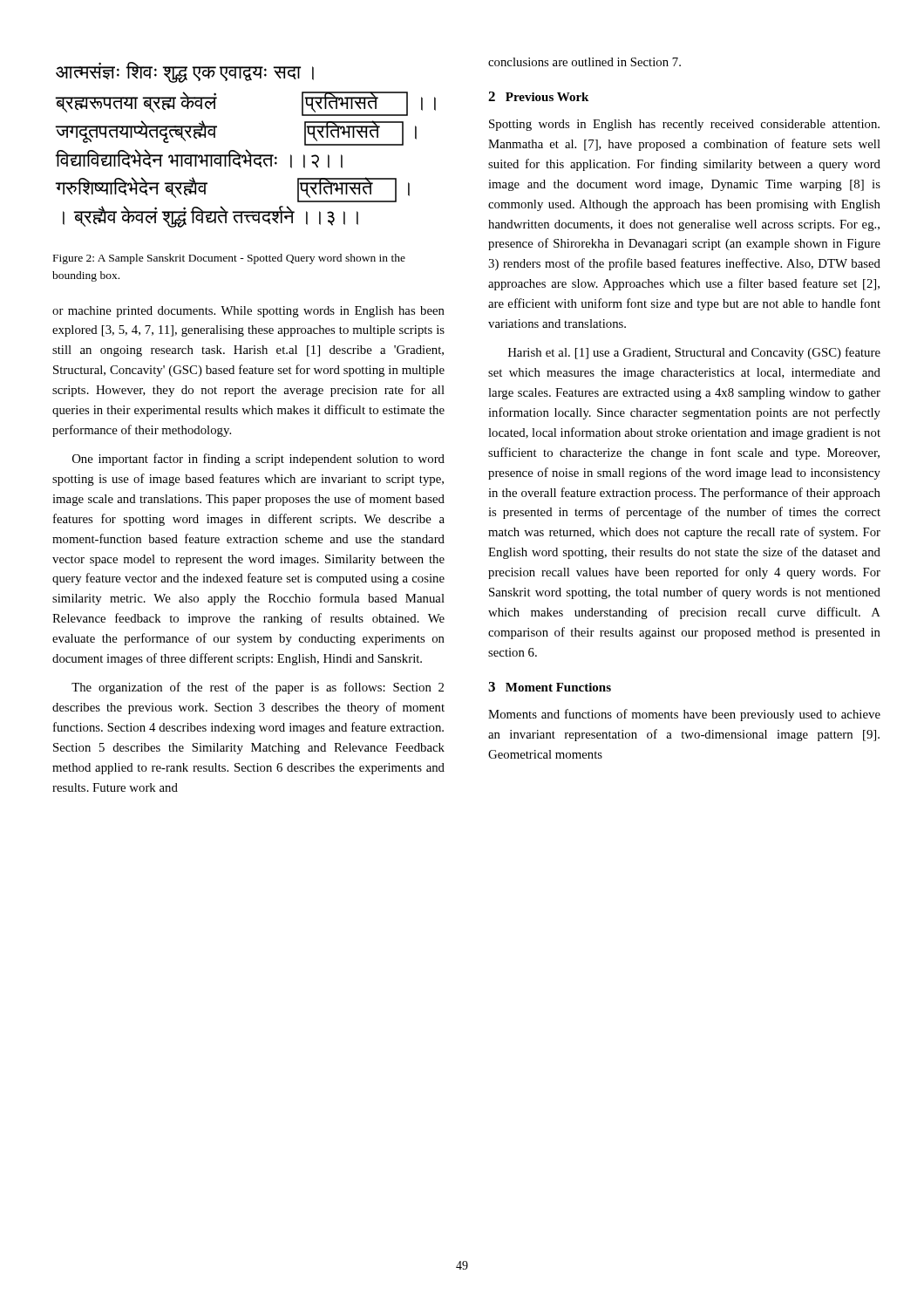
Task: Locate the text starting "Figure 2: A Sample"
Action: pyautogui.click(x=229, y=267)
